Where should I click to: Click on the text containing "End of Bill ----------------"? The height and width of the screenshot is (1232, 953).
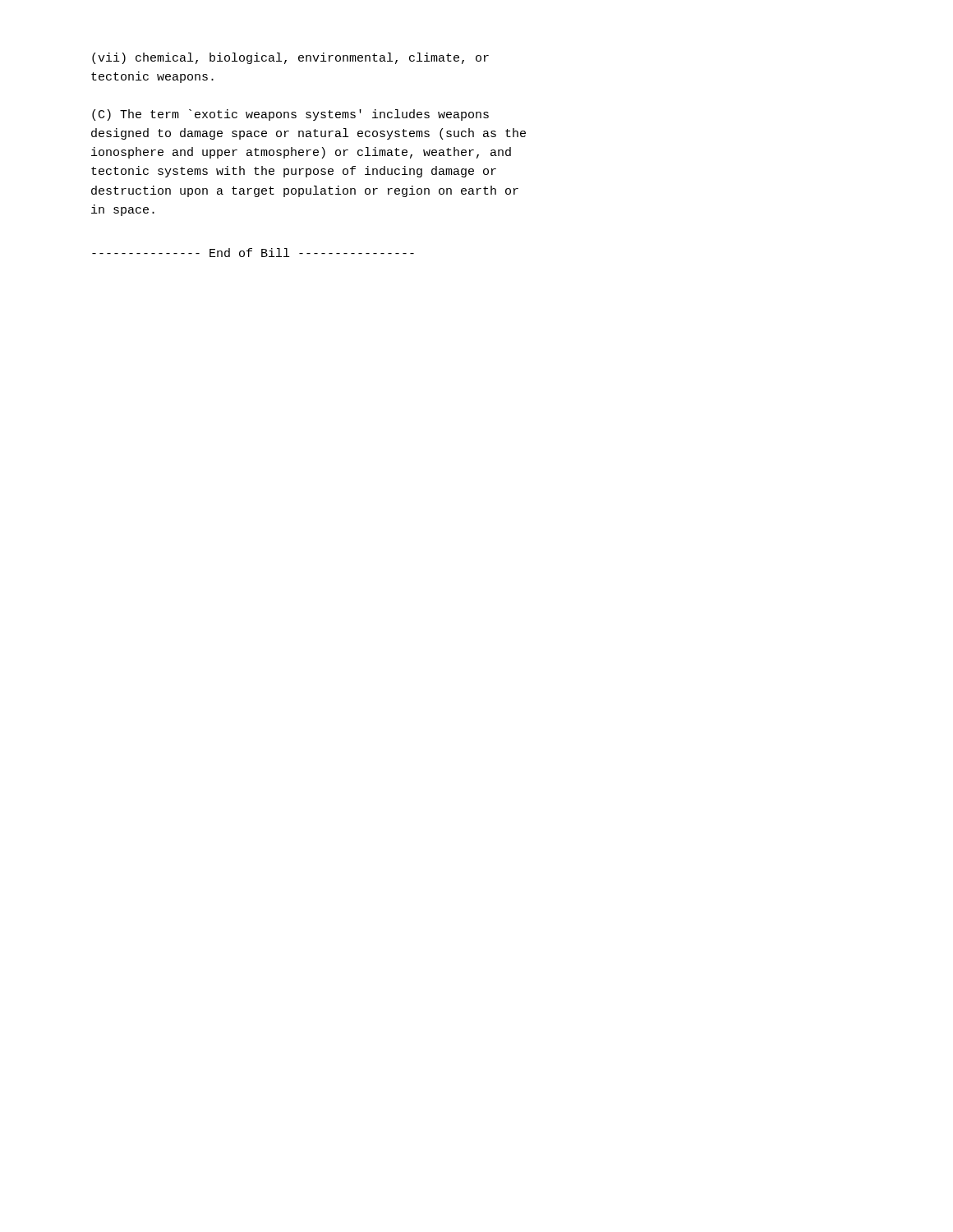click(x=253, y=254)
